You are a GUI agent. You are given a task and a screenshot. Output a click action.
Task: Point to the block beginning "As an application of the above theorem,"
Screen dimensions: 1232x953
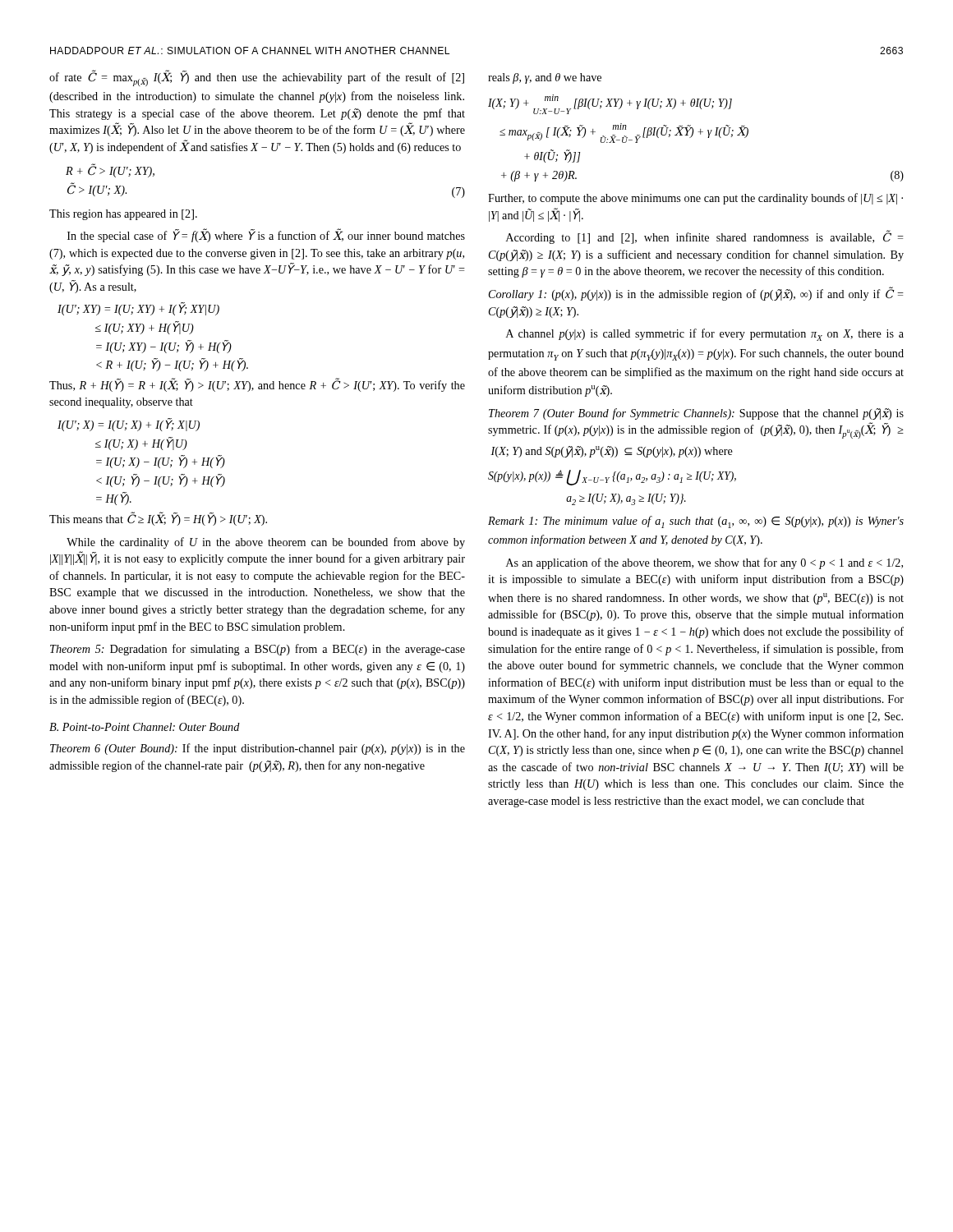click(696, 682)
